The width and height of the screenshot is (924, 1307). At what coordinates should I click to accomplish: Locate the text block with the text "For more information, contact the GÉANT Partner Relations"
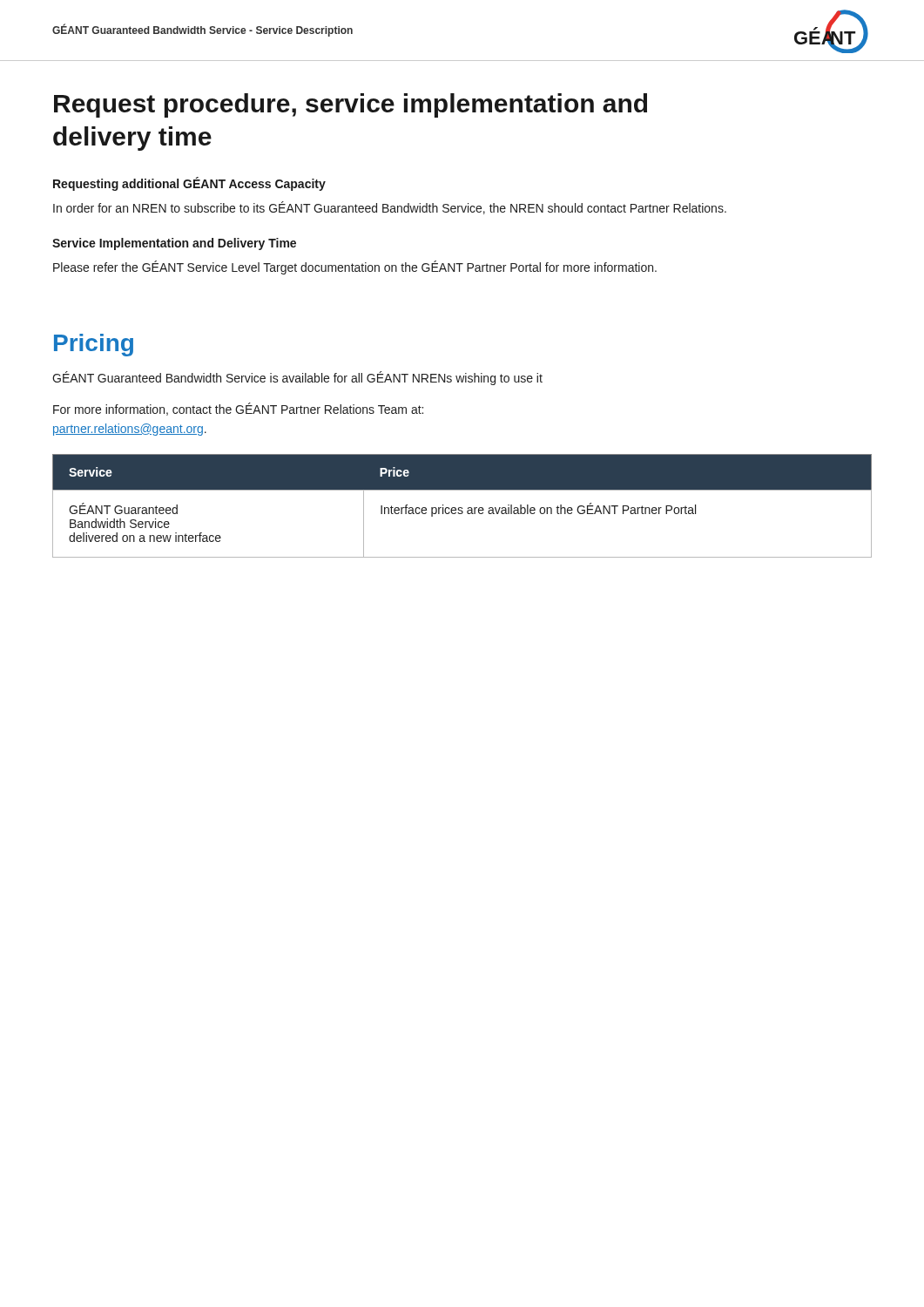(x=238, y=419)
